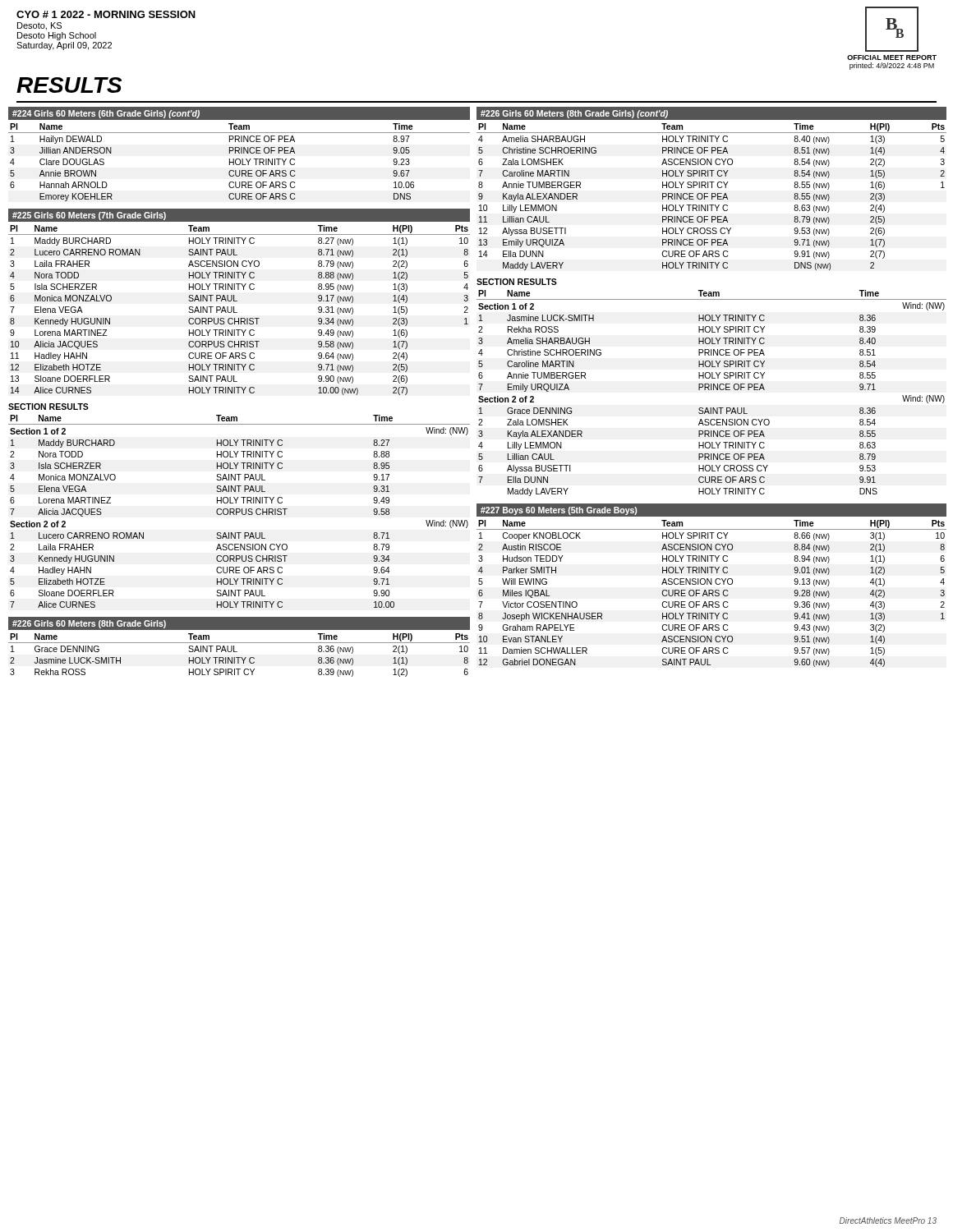Click on the region starting "#225 Girls 60 Meters (7th Grade Girls)"
953x1232 pixels.
point(89,215)
